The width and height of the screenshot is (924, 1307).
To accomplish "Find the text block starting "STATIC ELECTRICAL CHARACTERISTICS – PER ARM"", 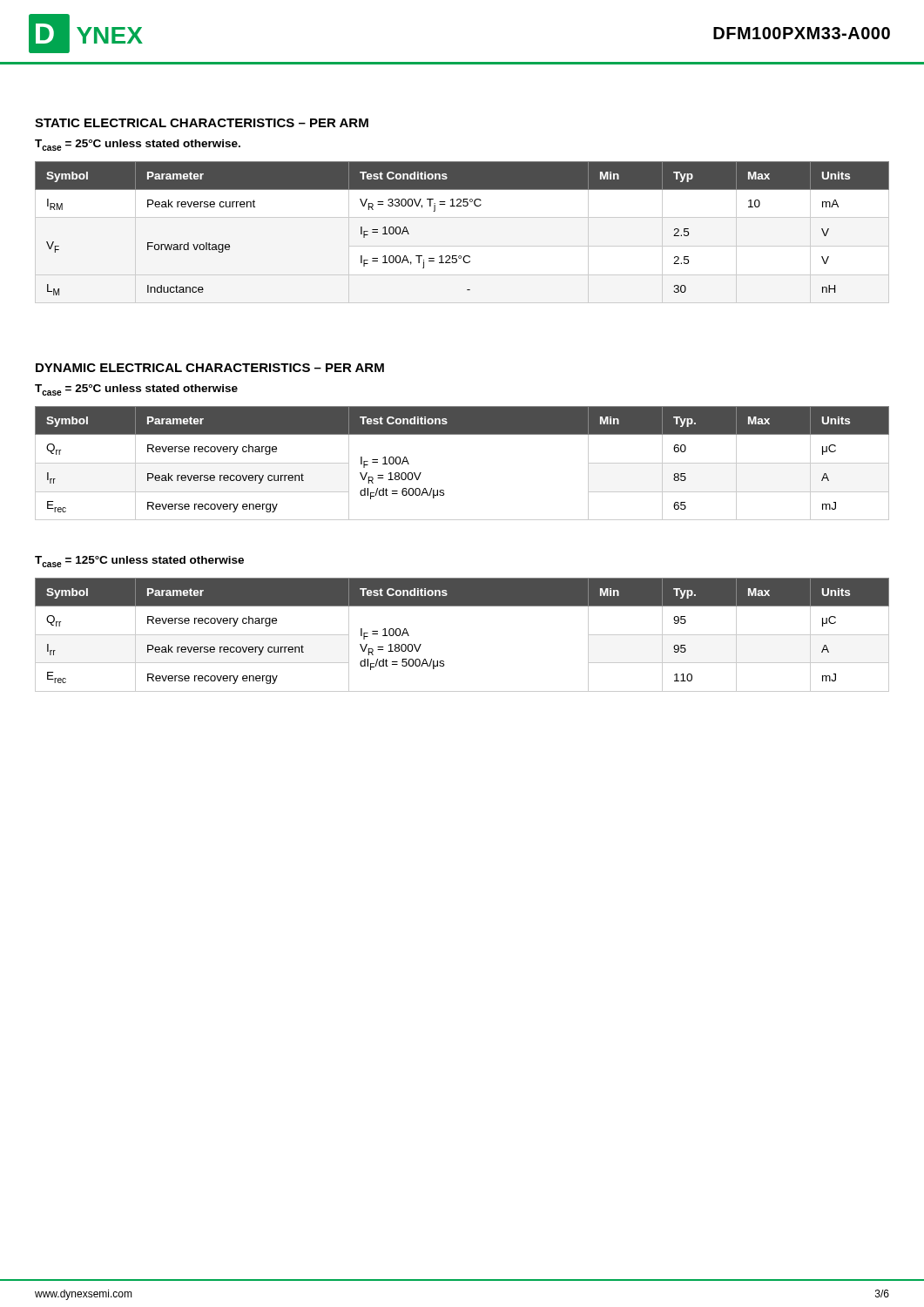I will tap(202, 122).
